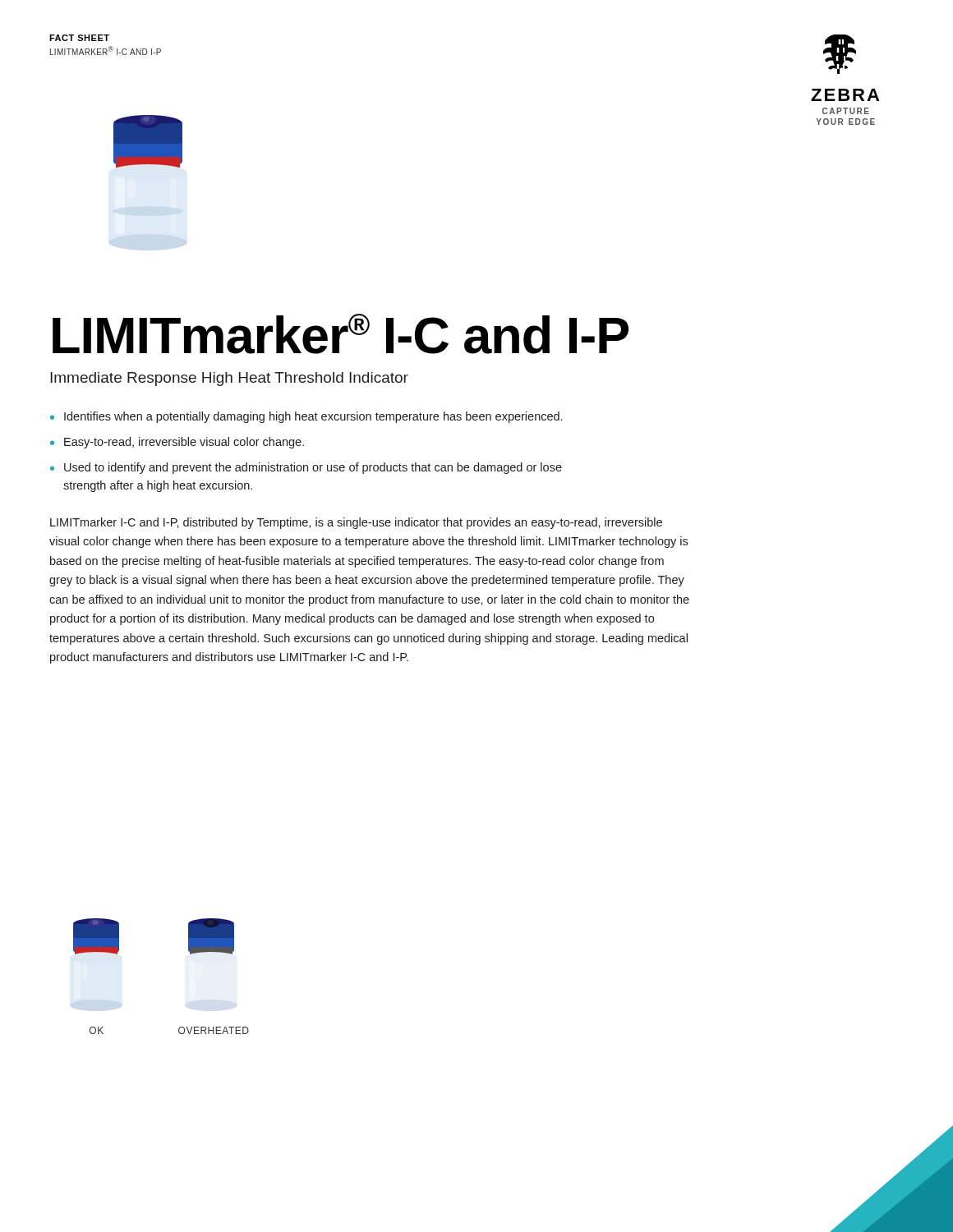Screen dimensions: 1232x953
Task: Select the logo
Action: point(846,80)
